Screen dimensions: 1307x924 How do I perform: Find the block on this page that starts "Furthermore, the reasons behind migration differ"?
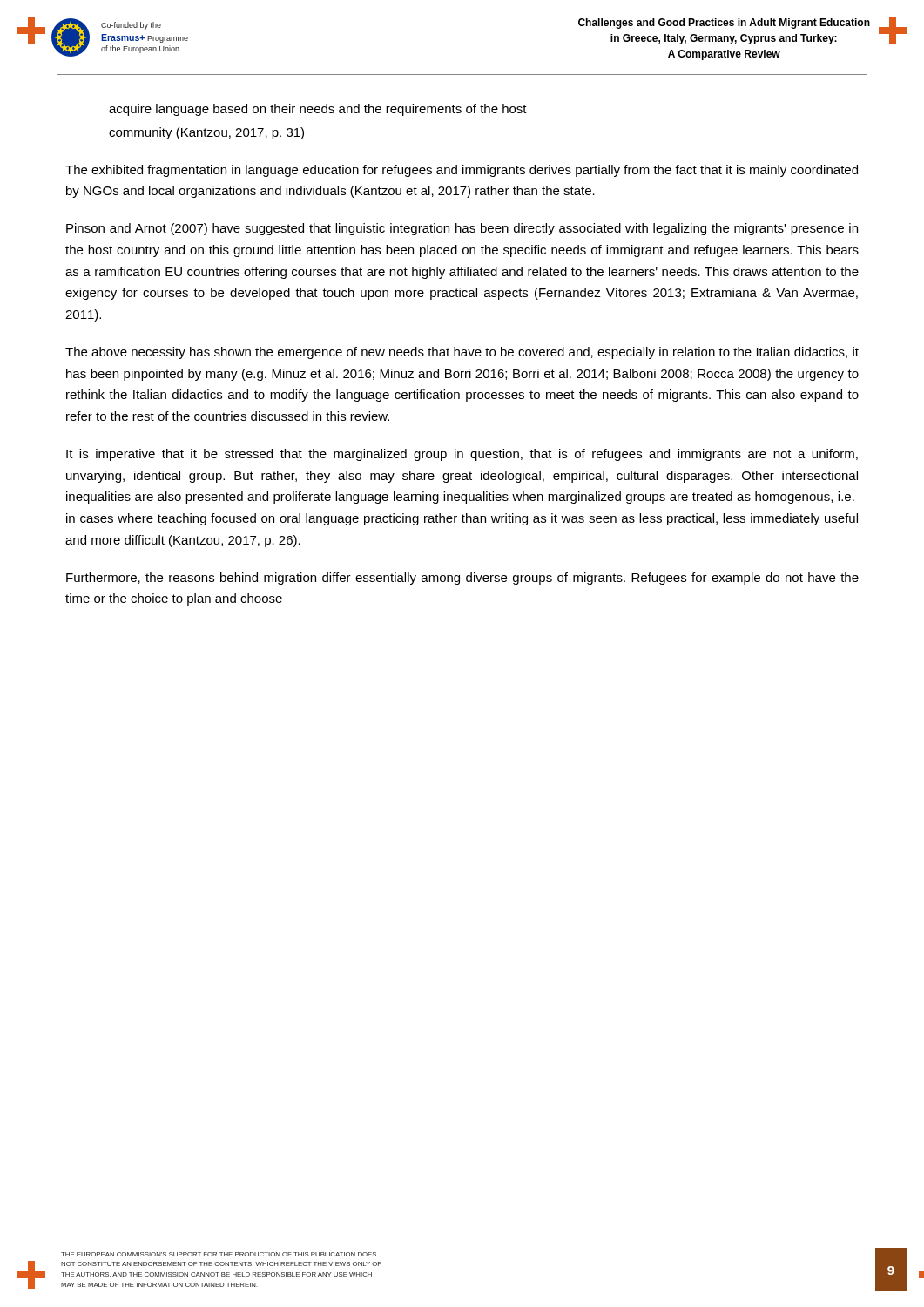coord(462,588)
